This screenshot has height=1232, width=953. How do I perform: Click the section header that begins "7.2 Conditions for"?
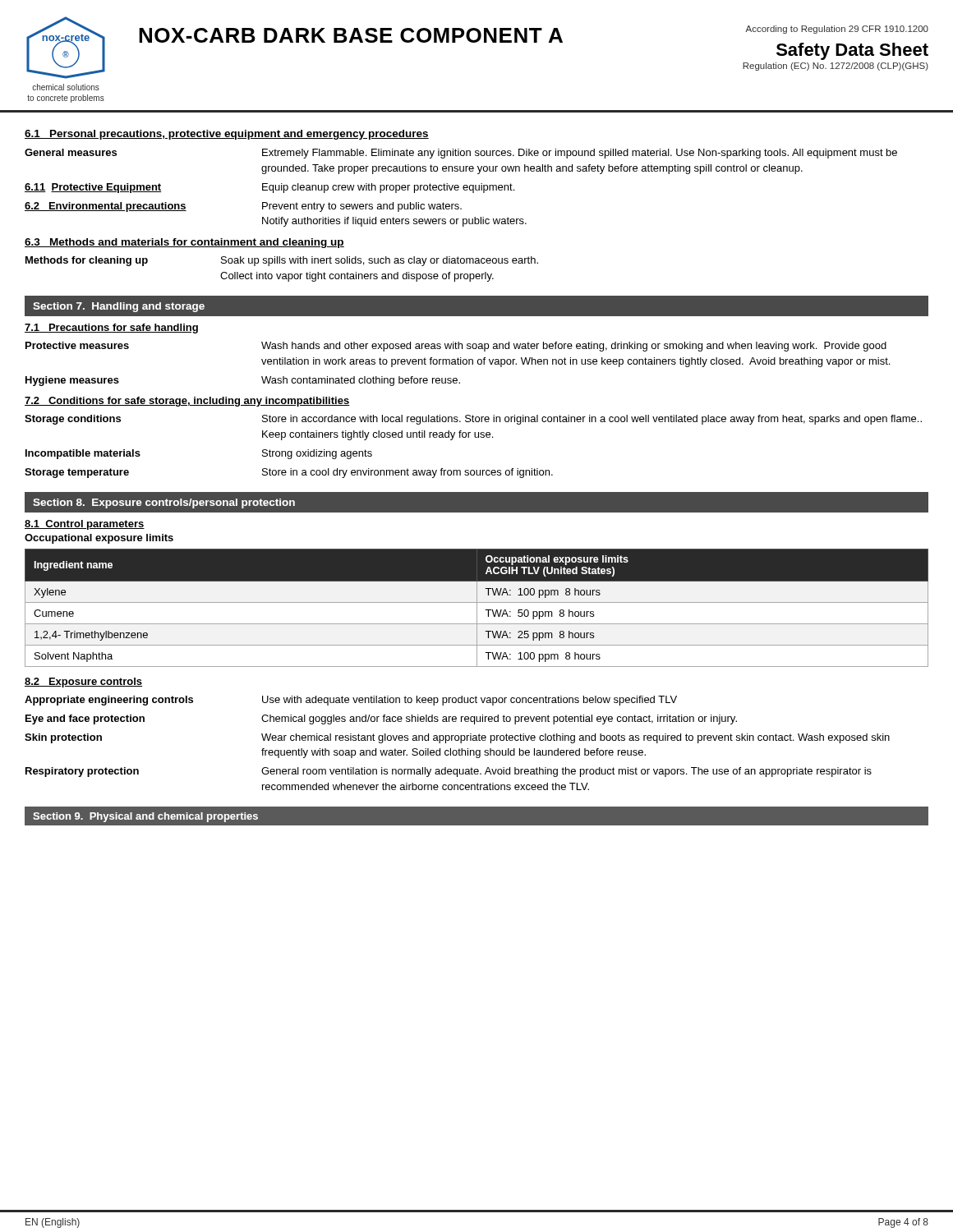[187, 401]
